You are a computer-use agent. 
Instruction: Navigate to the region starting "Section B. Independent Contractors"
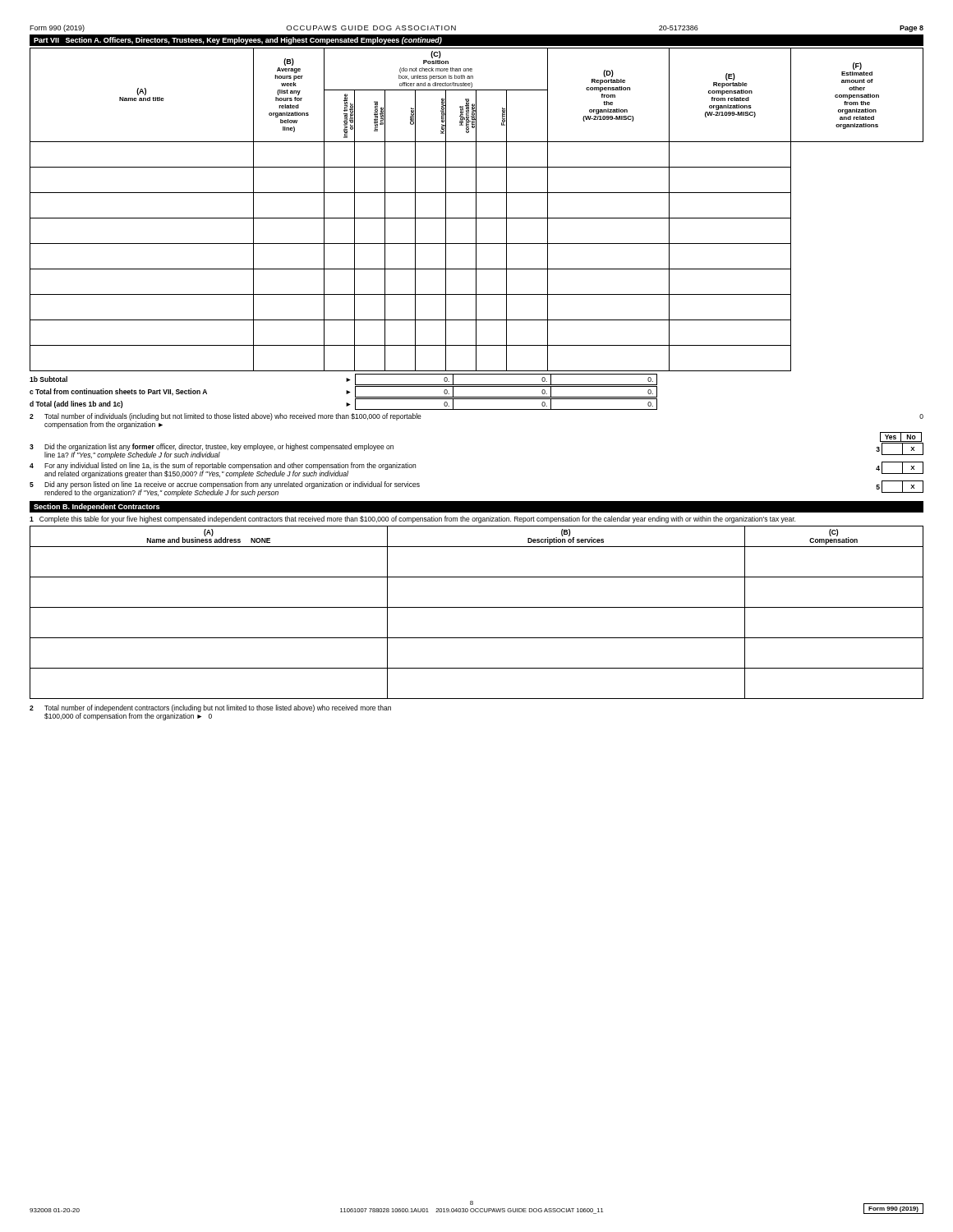tap(97, 507)
